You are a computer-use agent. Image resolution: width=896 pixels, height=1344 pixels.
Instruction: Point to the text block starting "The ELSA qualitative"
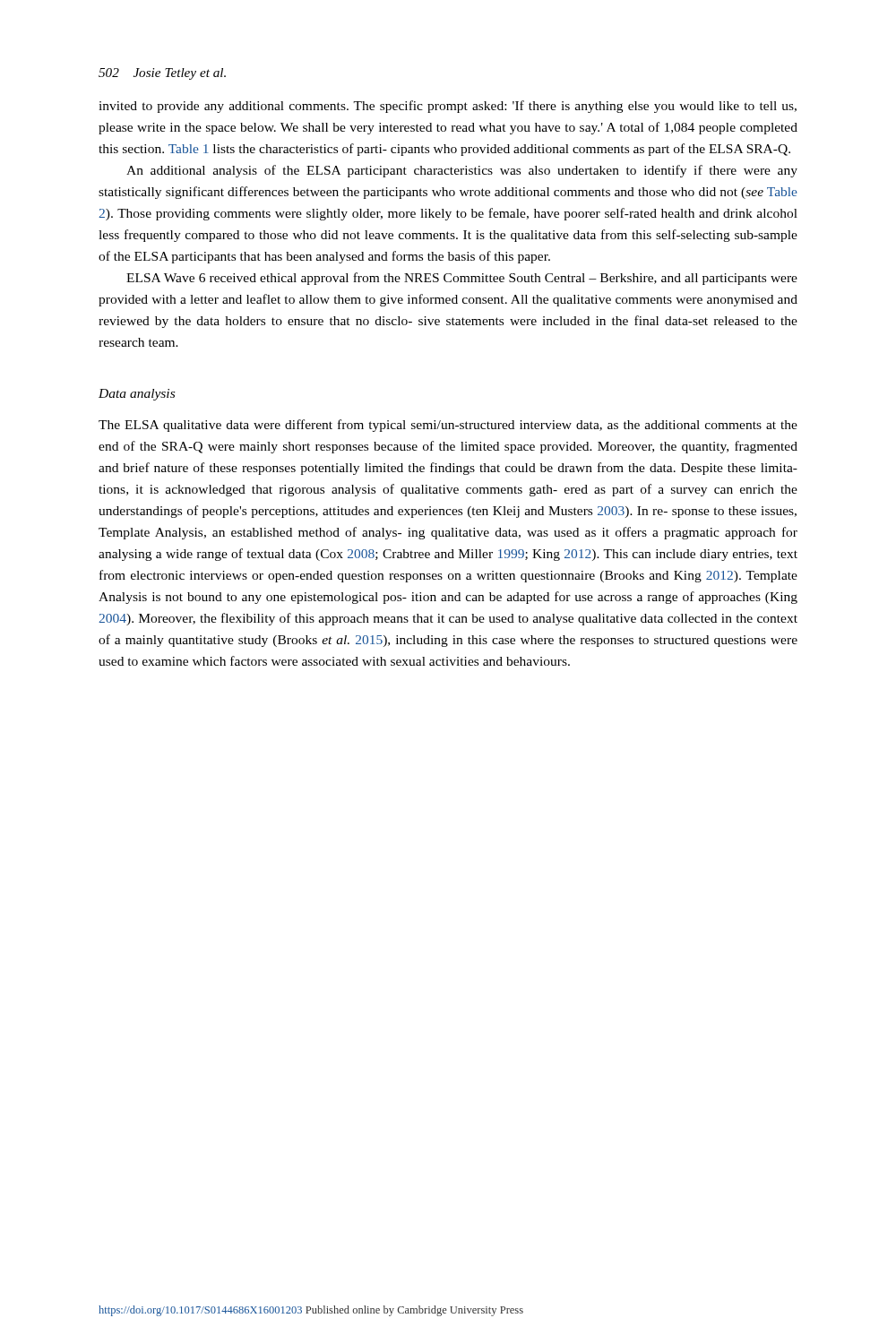(448, 543)
